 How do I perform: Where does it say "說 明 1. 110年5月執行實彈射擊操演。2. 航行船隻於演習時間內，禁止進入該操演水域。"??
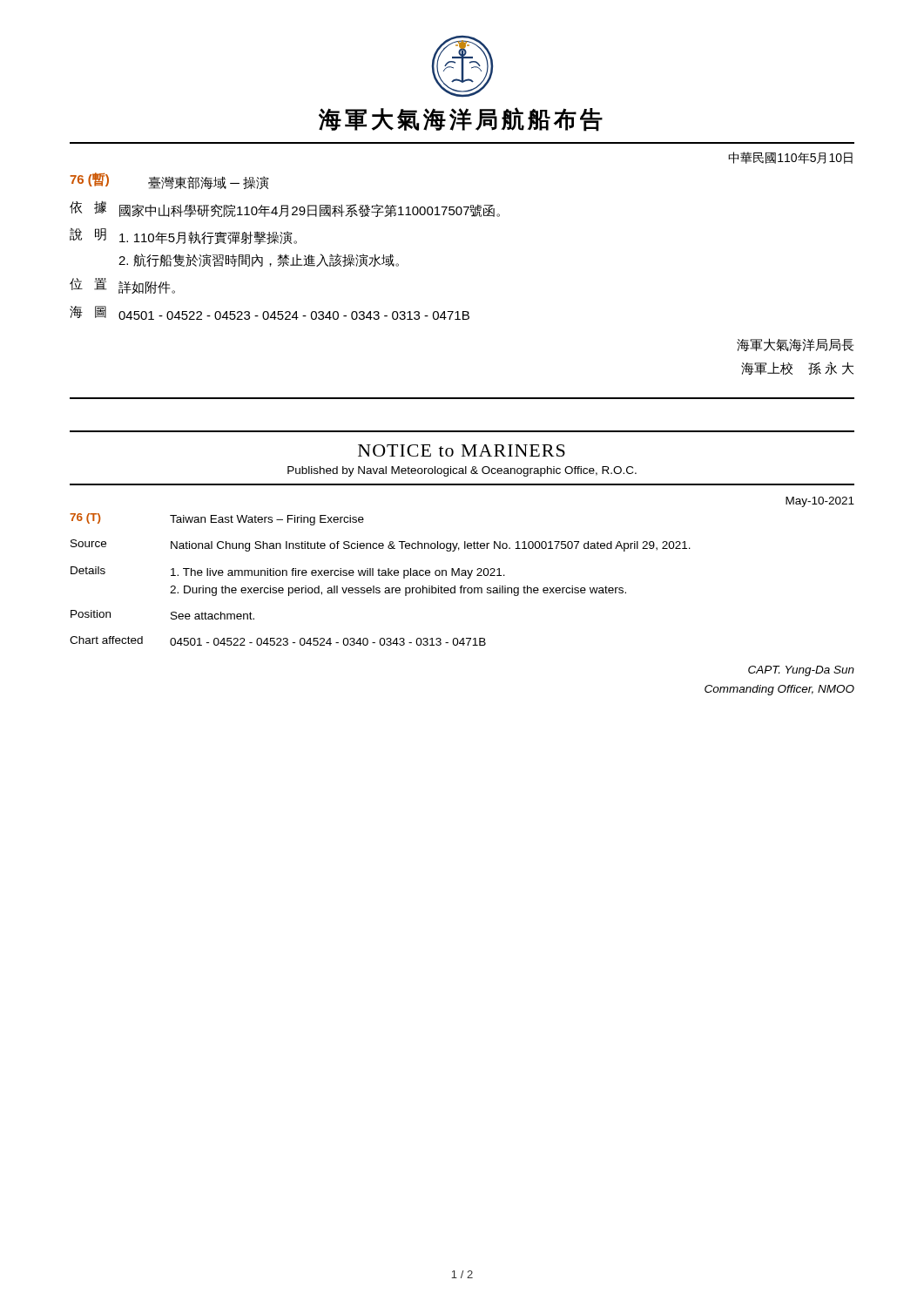183,236
